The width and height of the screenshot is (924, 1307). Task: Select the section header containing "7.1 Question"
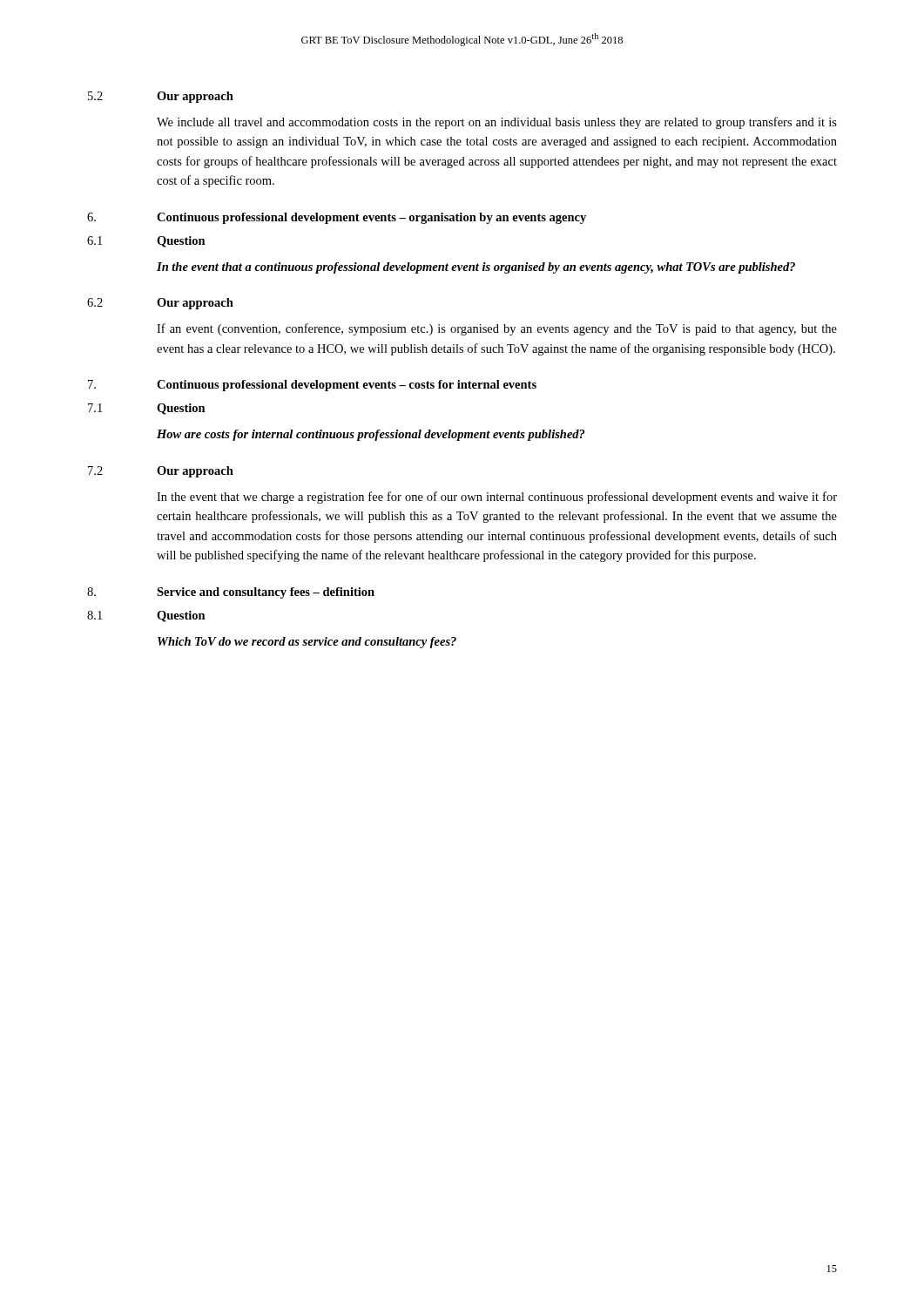[90, 409]
